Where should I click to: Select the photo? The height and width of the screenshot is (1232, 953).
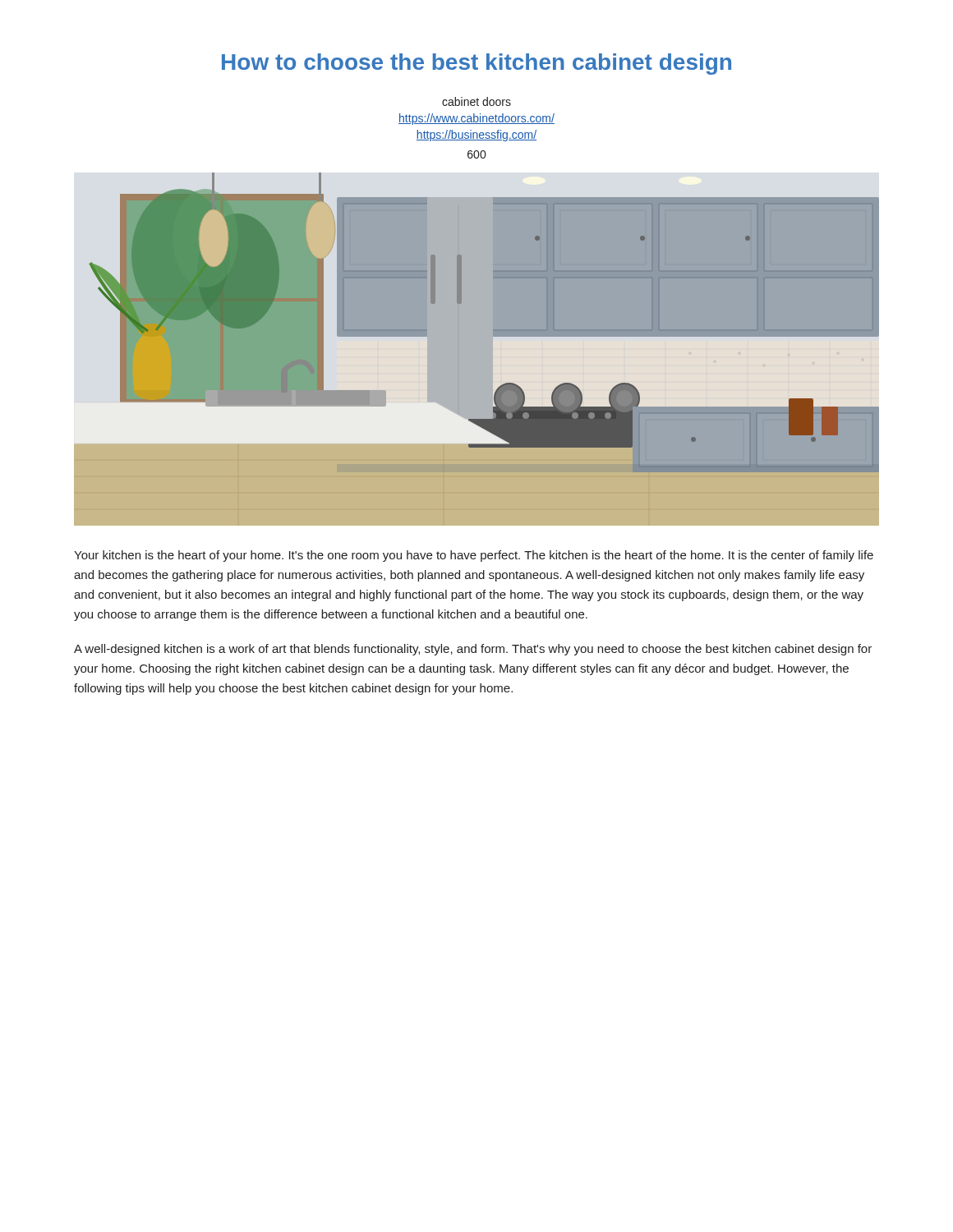476,349
